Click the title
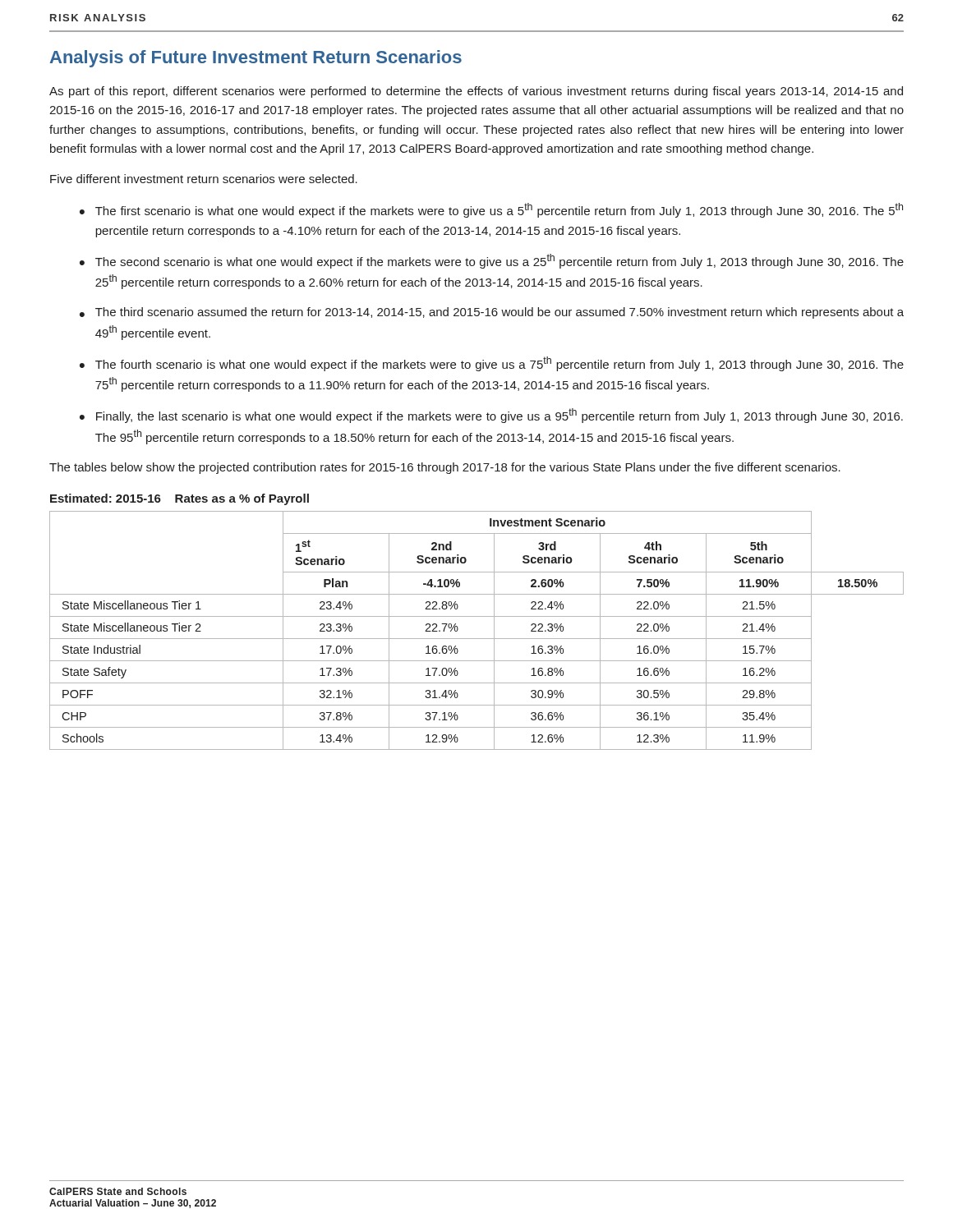The image size is (953, 1232). (256, 57)
